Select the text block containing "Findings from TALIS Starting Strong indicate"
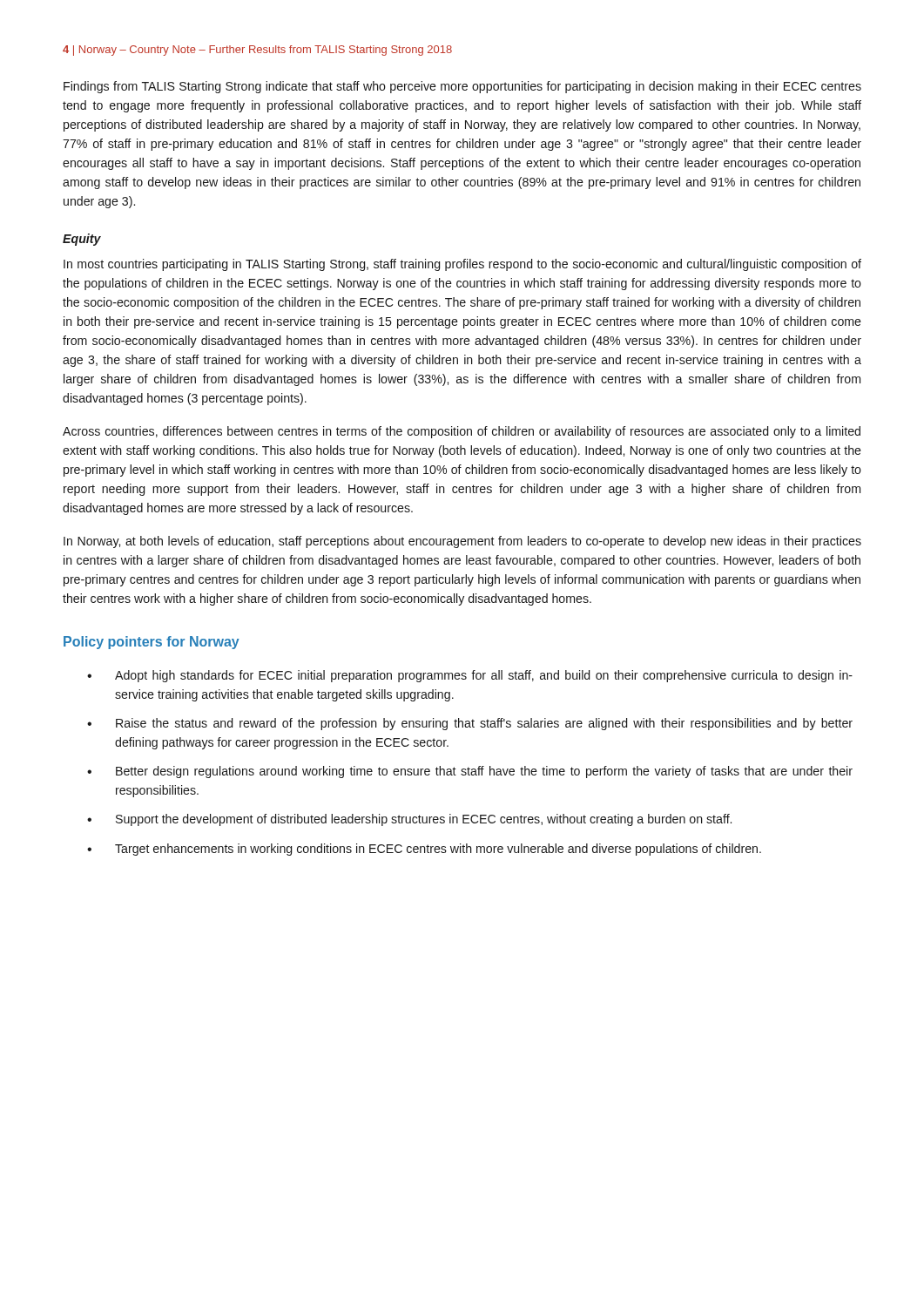This screenshot has height=1307, width=924. click(462, 144)
